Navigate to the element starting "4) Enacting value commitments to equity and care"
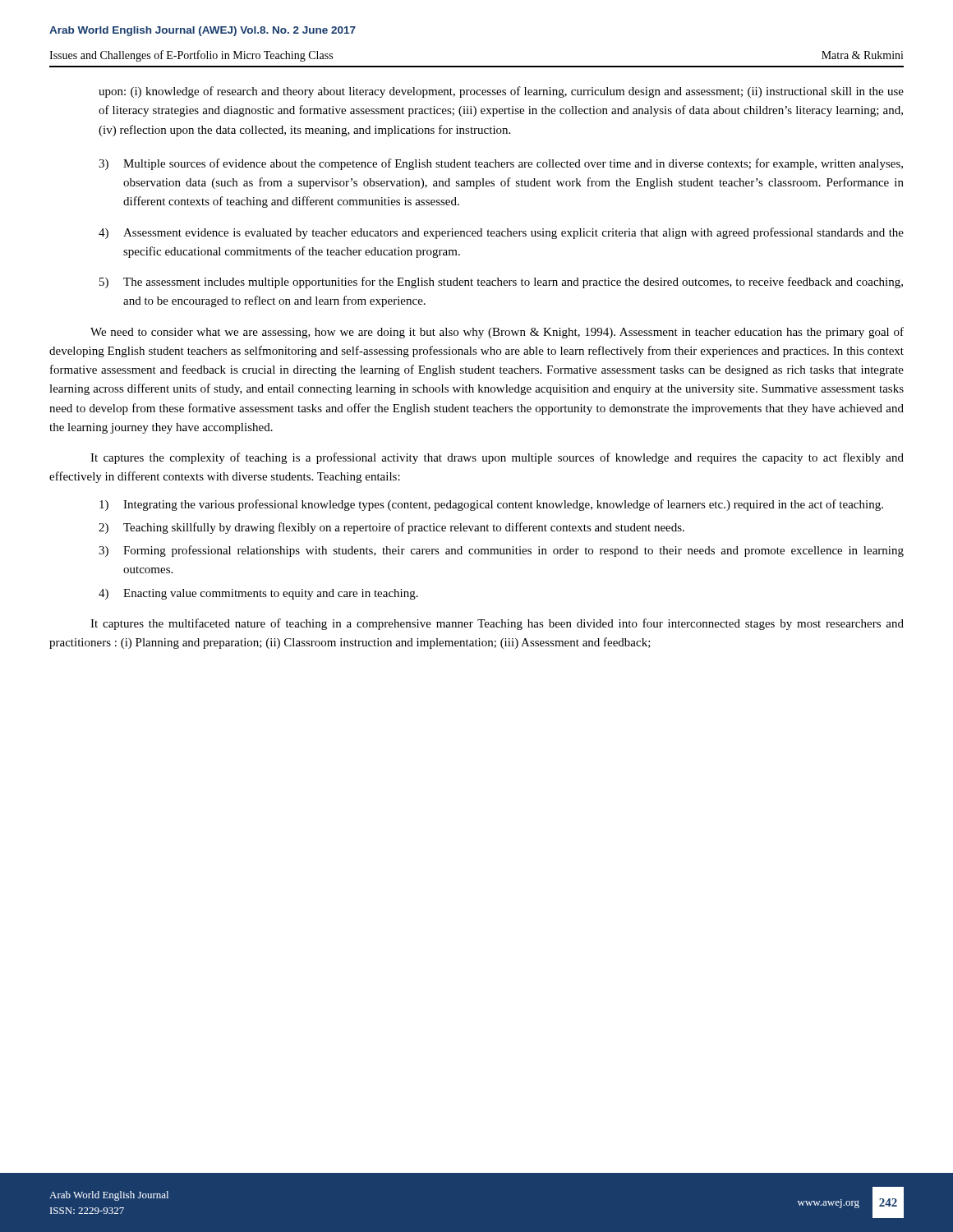 click(258, 594)
